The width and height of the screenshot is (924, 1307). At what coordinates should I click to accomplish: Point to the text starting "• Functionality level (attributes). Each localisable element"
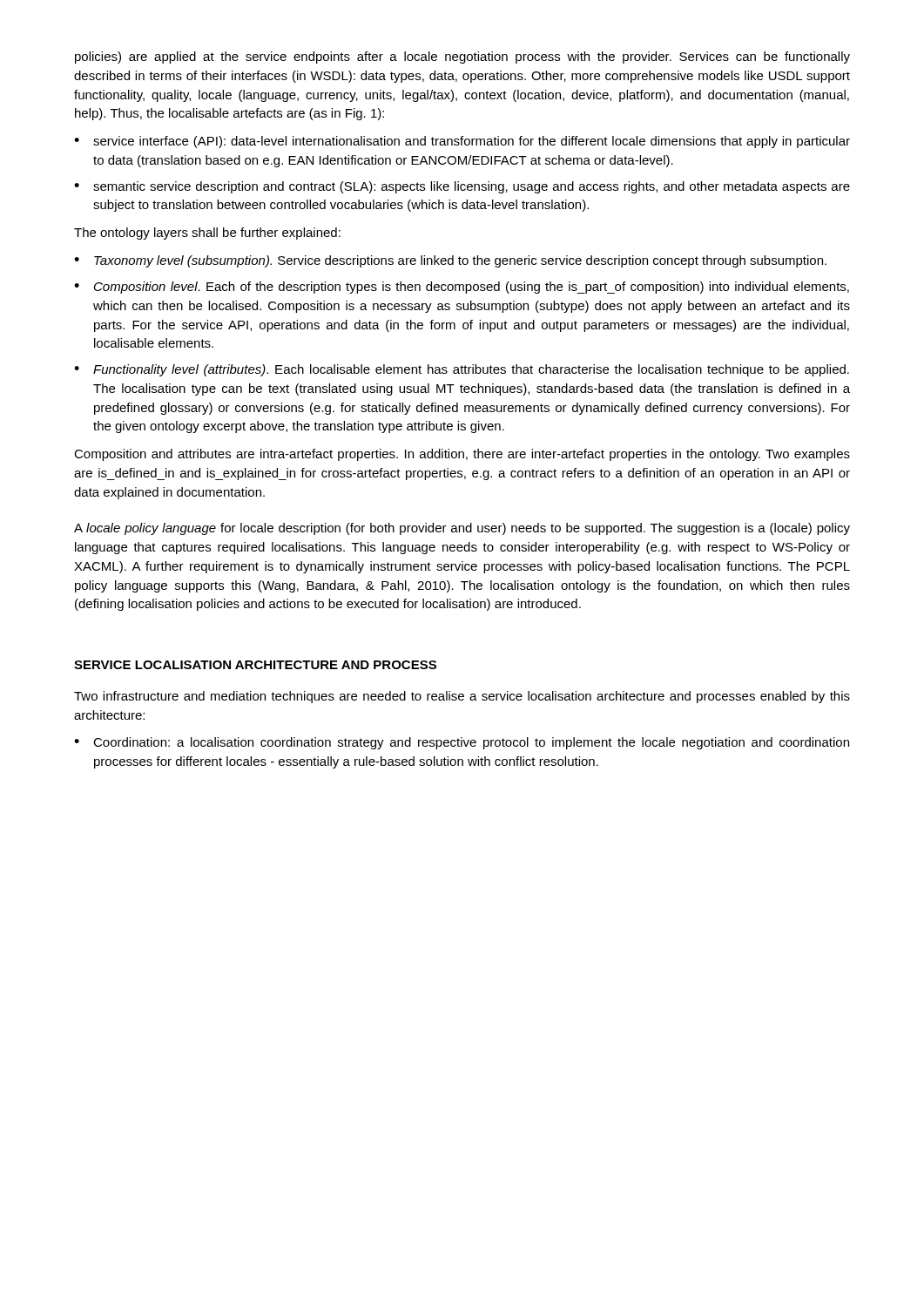pyautogui.click(x=462, y=398)
